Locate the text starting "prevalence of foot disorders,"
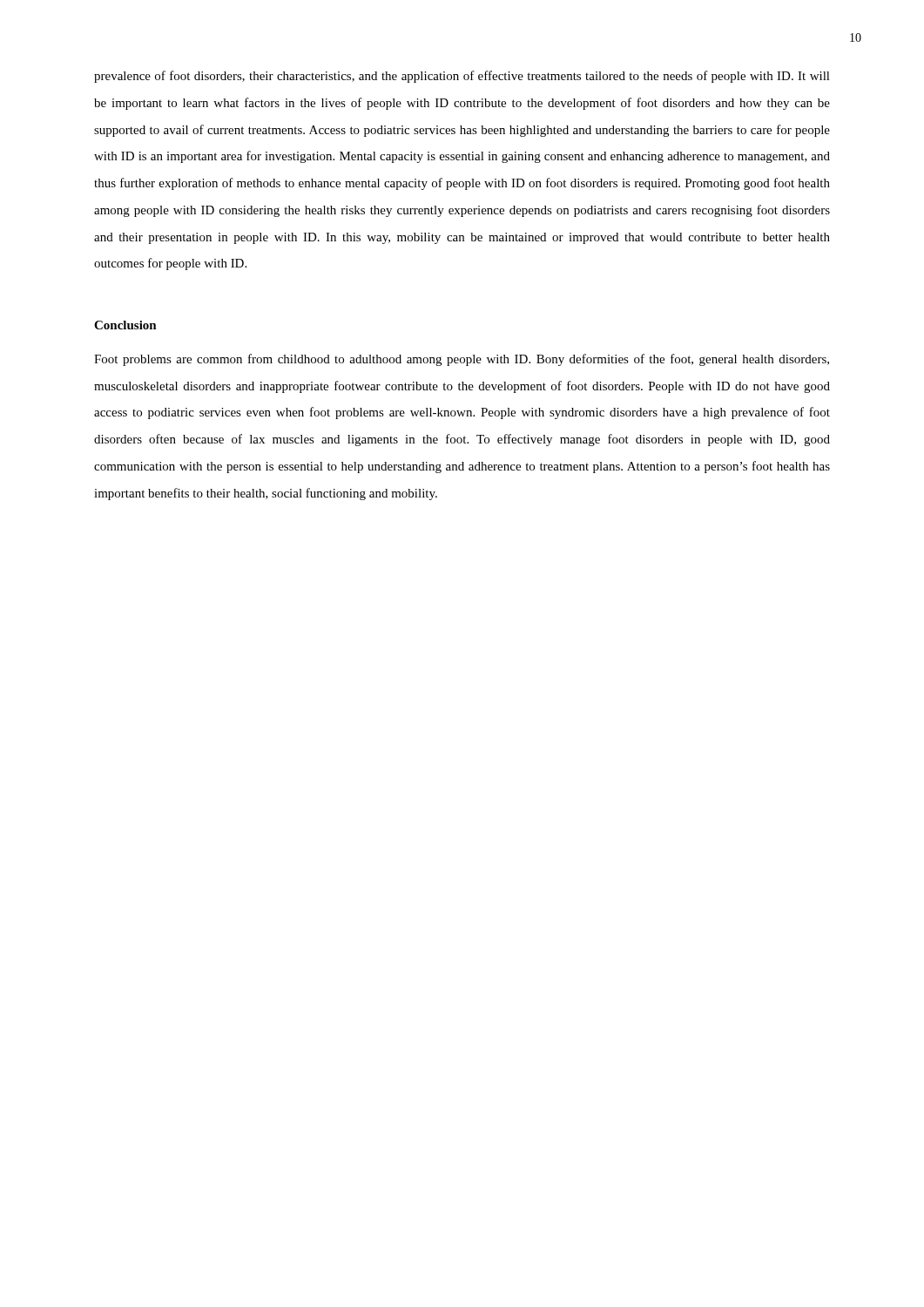Image resolution: width=924 pixels, height=1307 pixels. (x=462, y=170)
